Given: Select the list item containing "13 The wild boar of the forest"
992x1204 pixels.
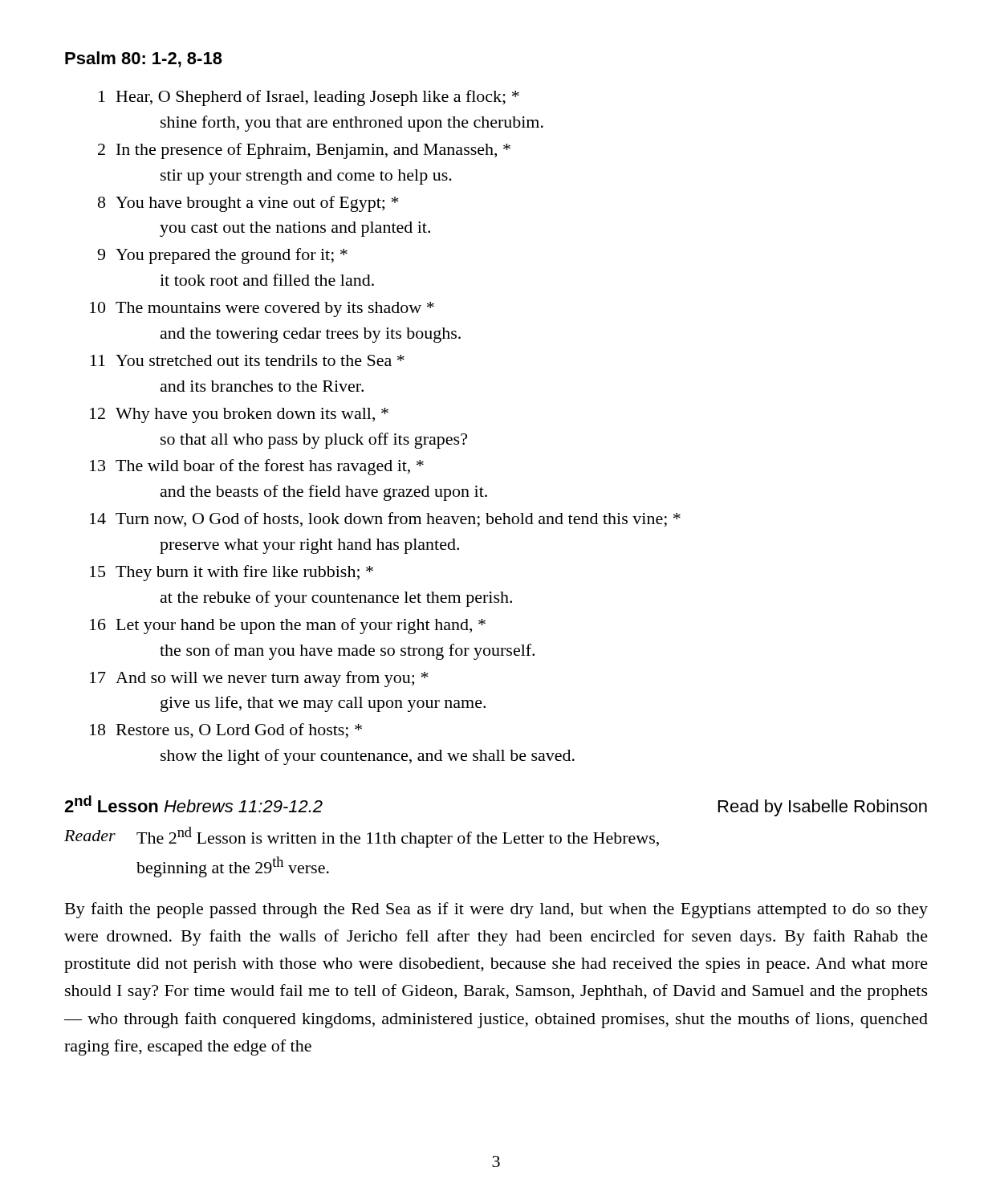Looking at the screenshot, I should coord(276,479).
